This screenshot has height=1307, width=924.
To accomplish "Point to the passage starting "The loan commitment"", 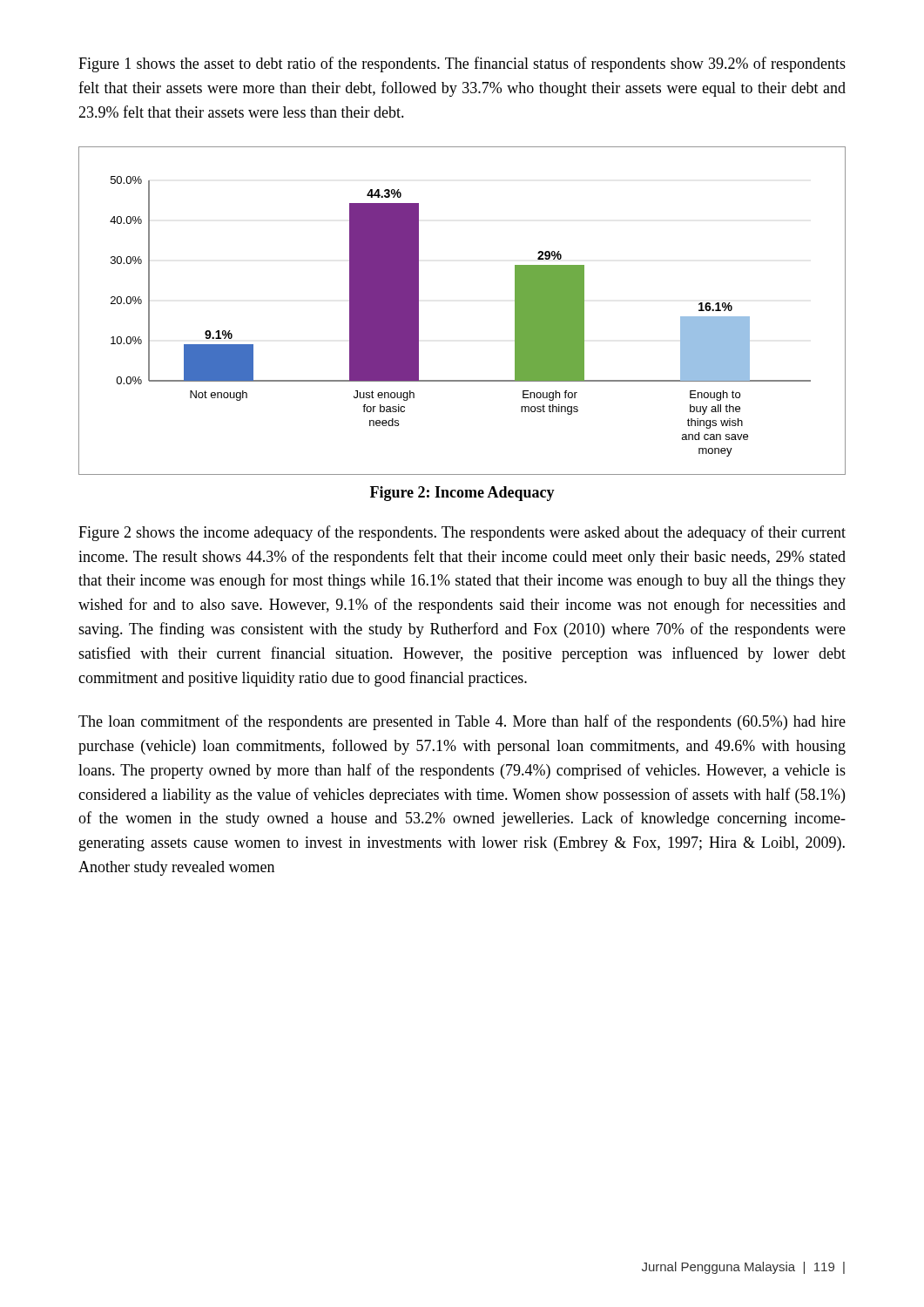I will coord(462,794).
